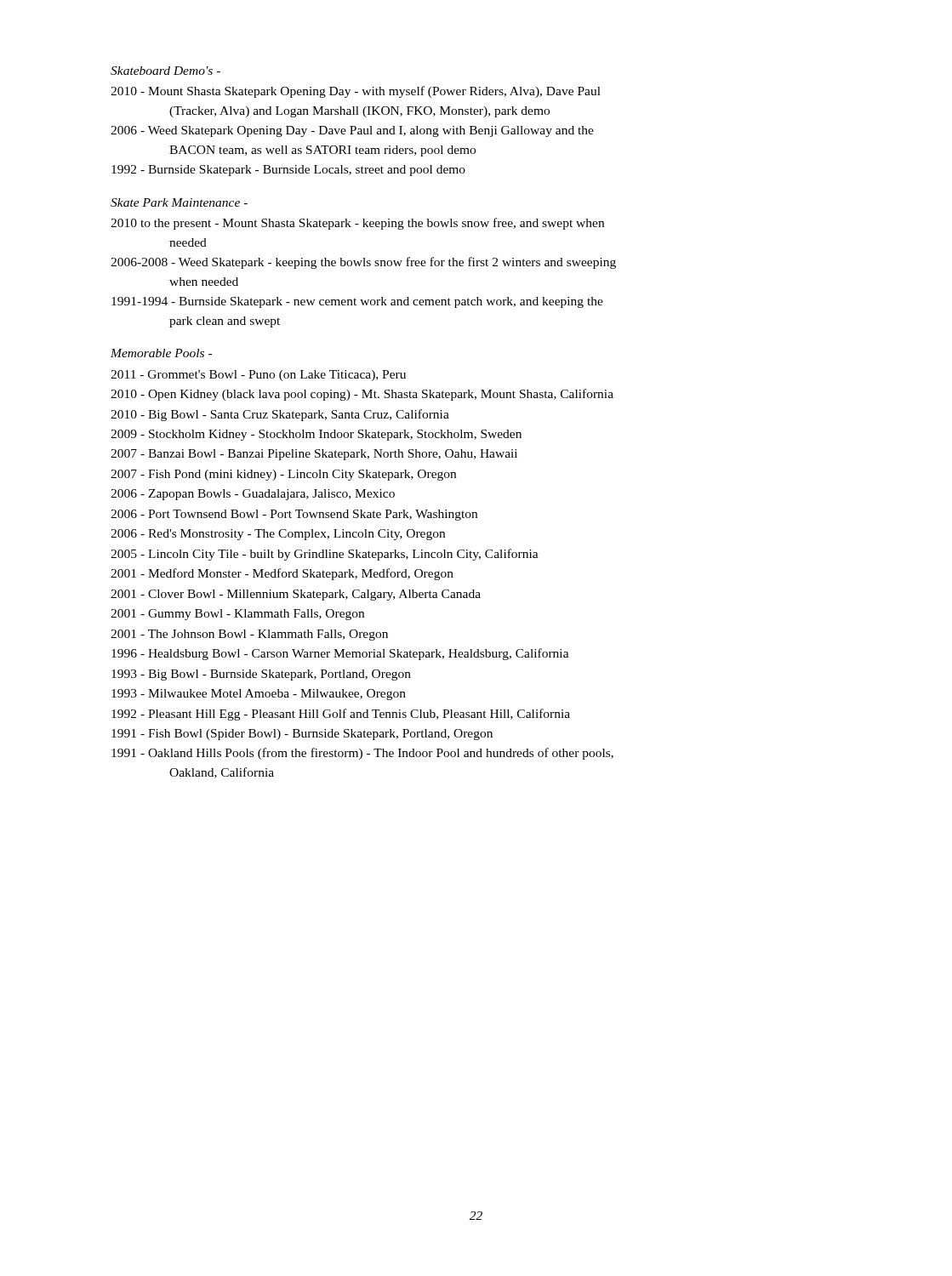Click the passage that begins "1991-1994 - Burnside Skatepark"
Image resolution: width=952 pixels, height=1276 pixels.
[371, 310]
